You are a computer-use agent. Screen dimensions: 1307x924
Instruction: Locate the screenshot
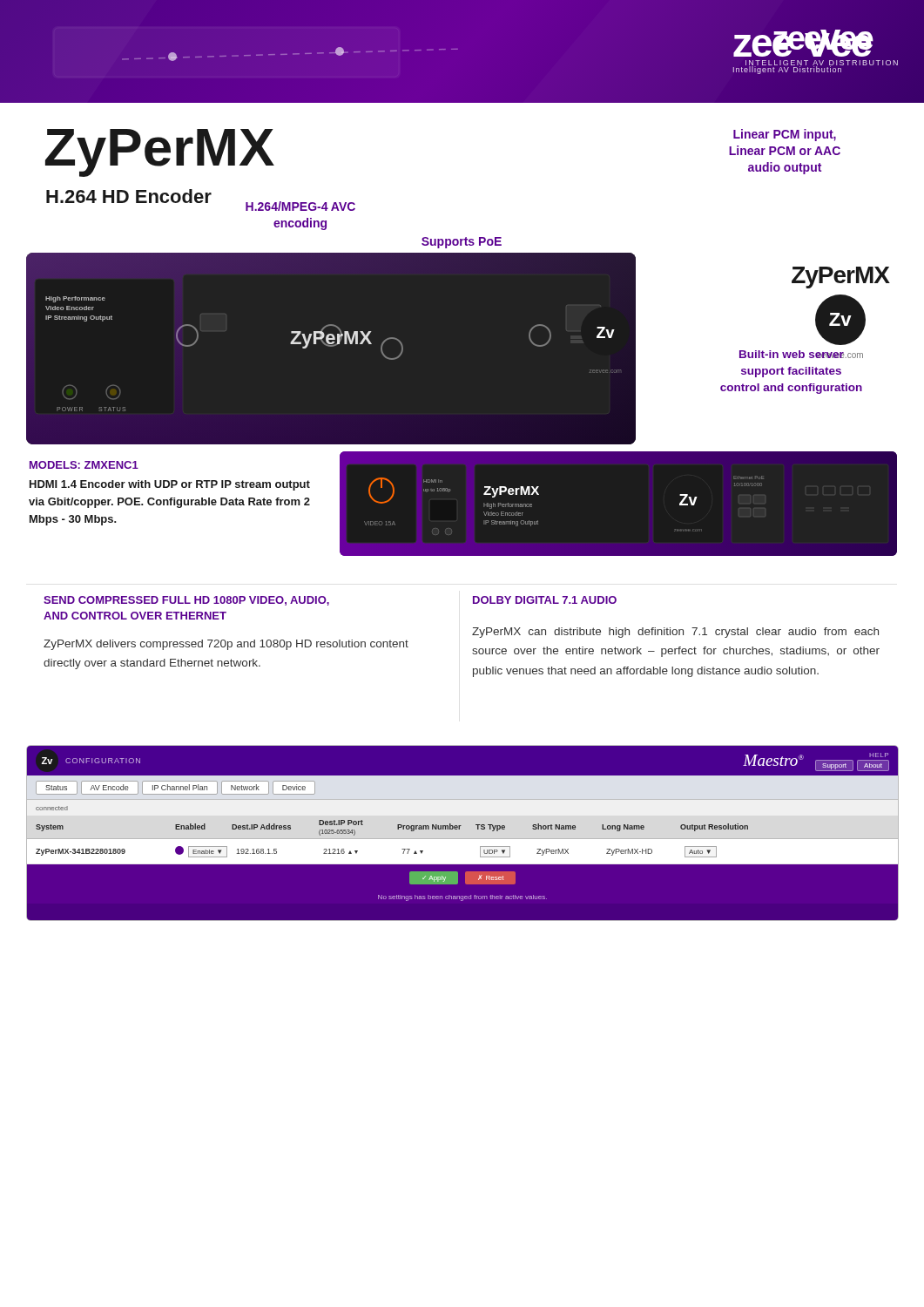point(462,833)
